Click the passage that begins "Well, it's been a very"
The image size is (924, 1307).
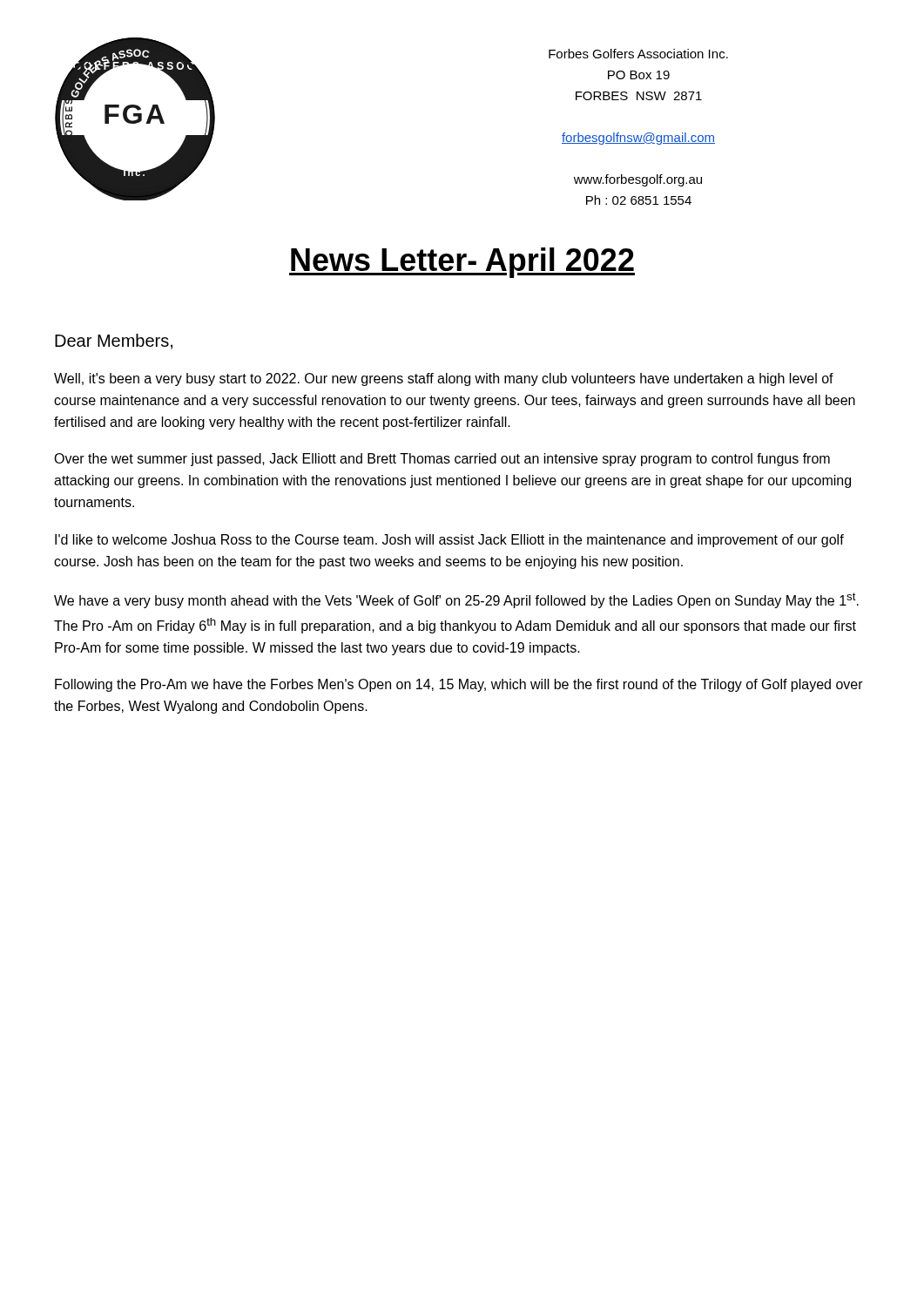point(455,400)
